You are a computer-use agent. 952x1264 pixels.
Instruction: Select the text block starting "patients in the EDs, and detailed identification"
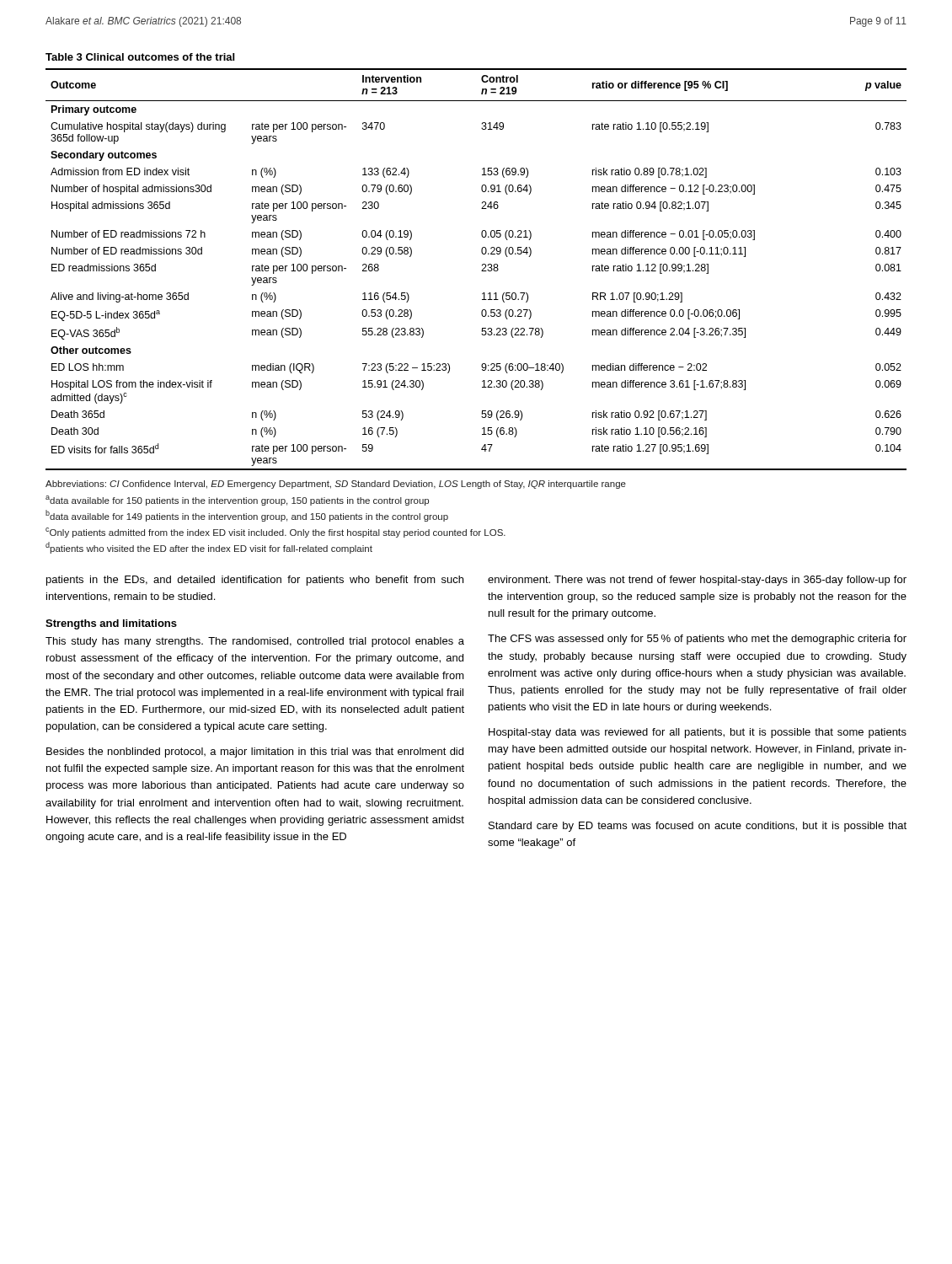tap(255, 588)
